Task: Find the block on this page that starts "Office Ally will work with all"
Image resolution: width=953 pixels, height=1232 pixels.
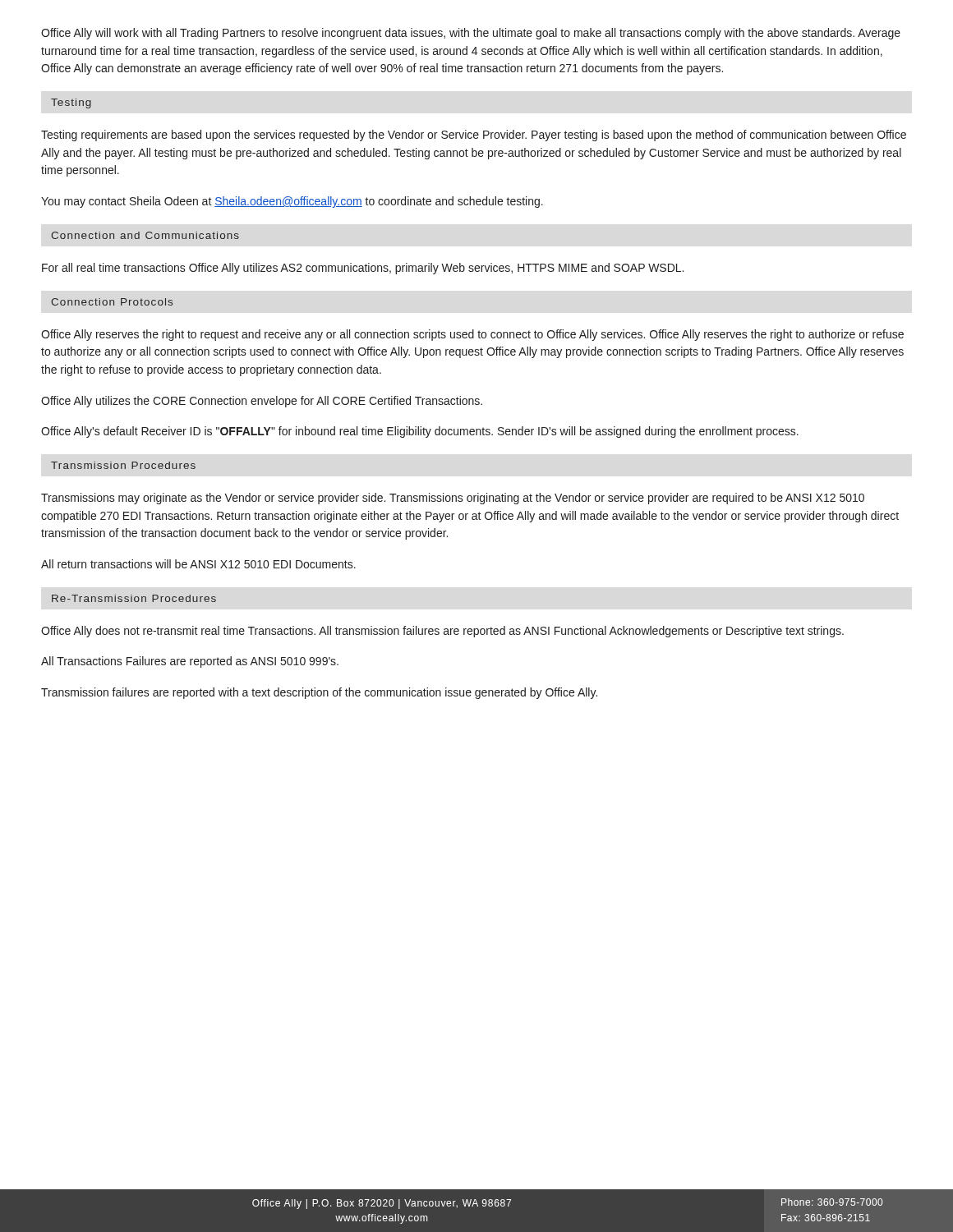Action: pos(471,51)
